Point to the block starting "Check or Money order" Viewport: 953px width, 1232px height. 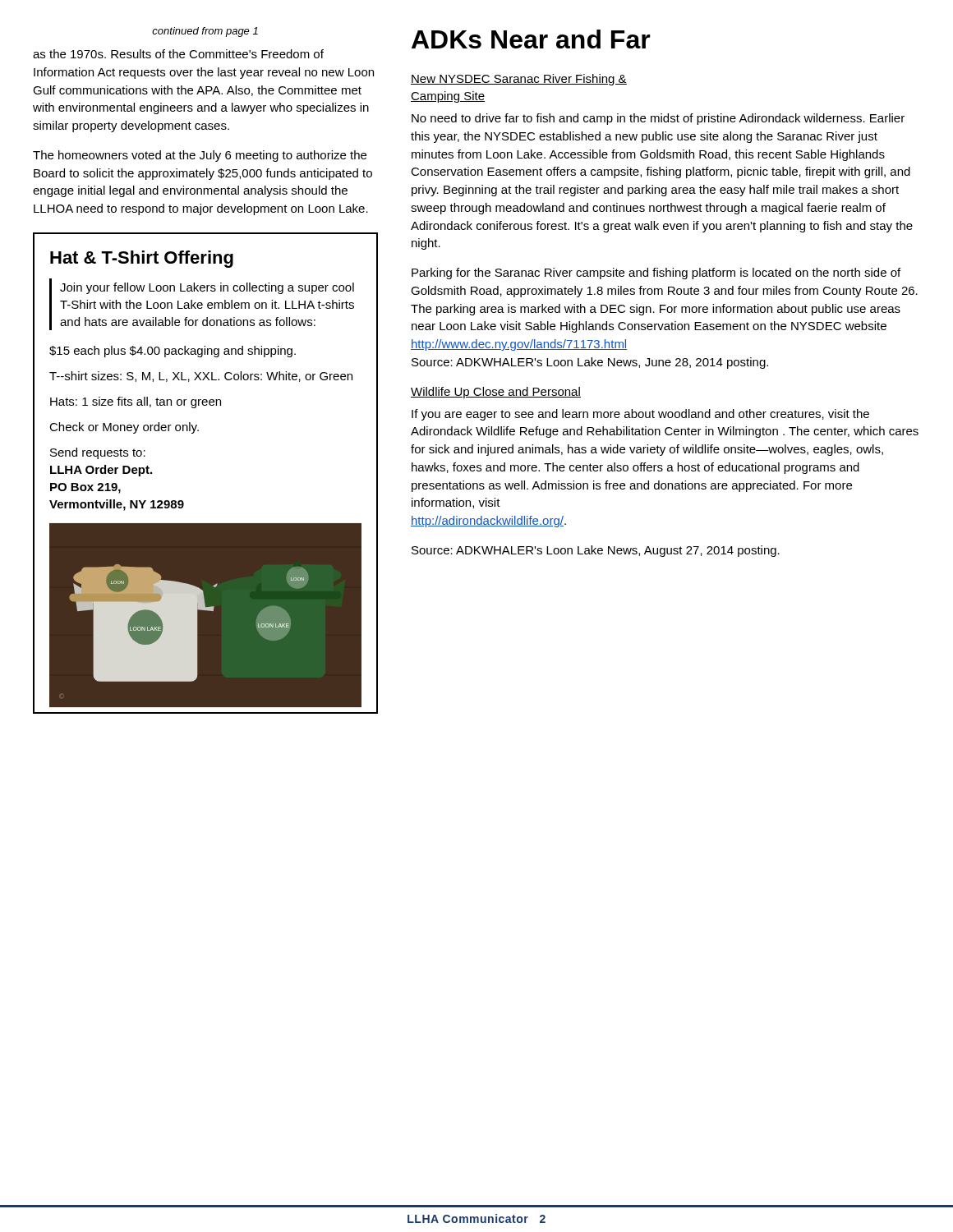pyautogui.click(x=205, y=427)
